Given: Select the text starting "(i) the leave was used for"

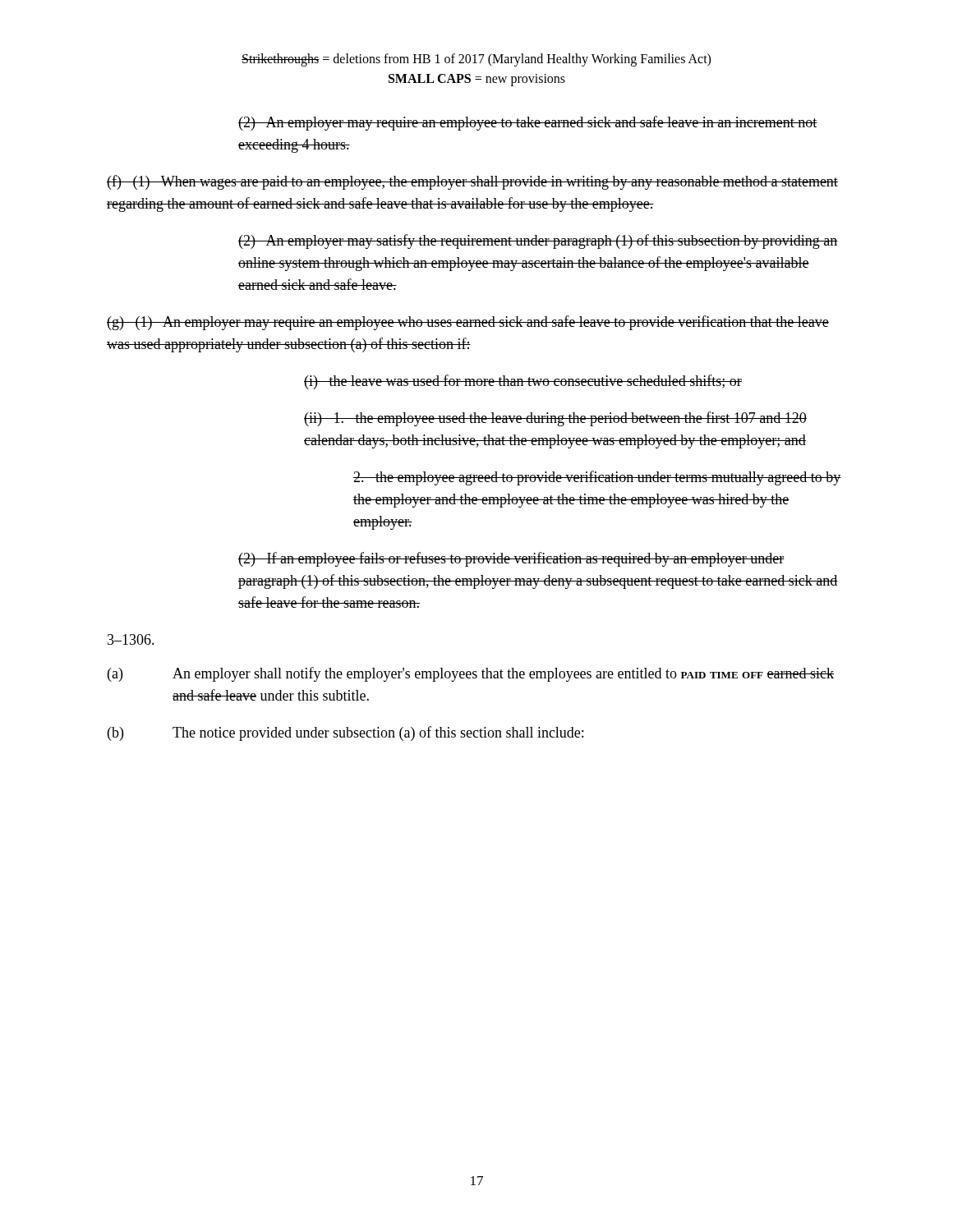Looking at the screenshot, I should (x=523, y=381).
